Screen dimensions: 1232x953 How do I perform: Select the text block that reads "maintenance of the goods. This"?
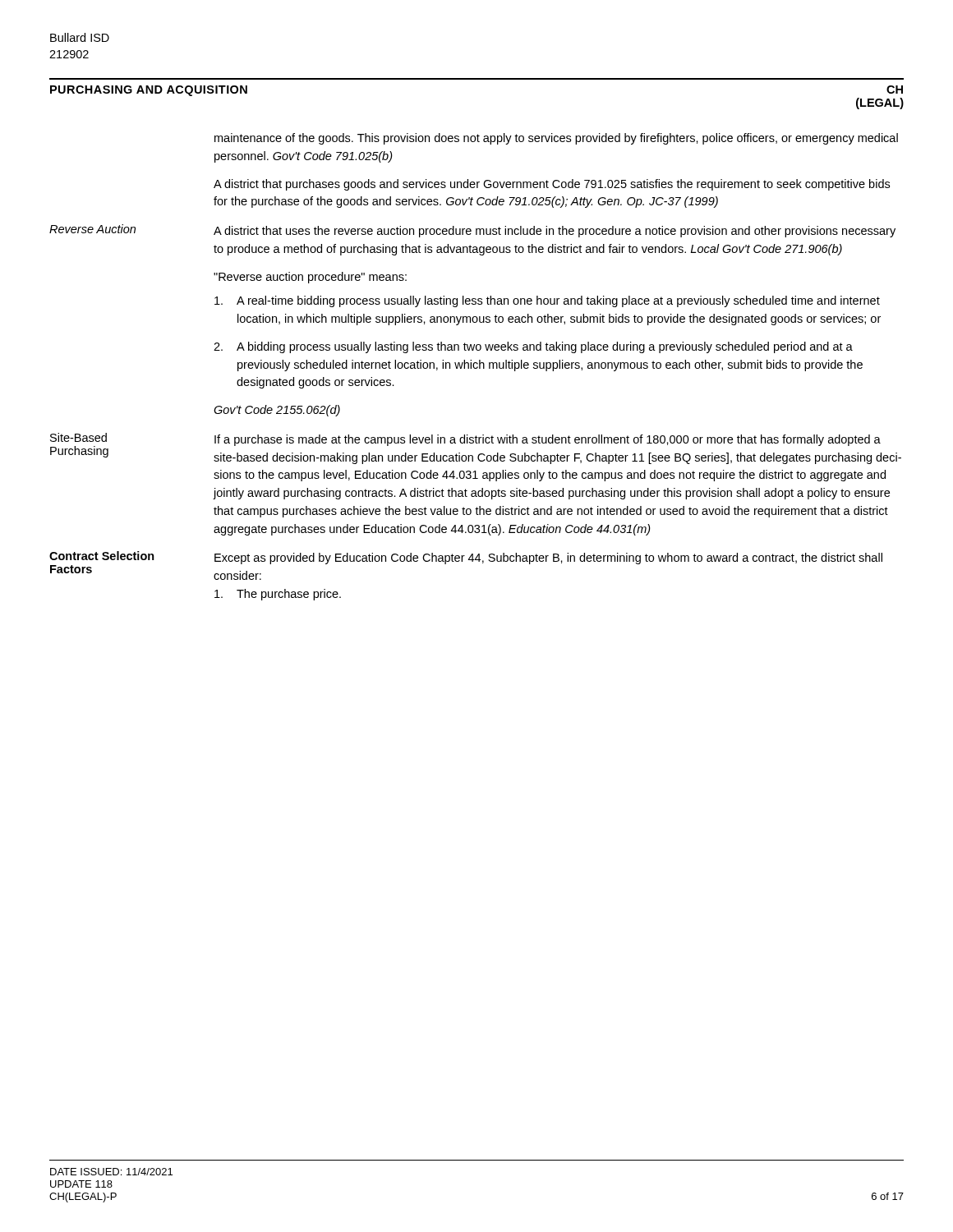[559, 170]
